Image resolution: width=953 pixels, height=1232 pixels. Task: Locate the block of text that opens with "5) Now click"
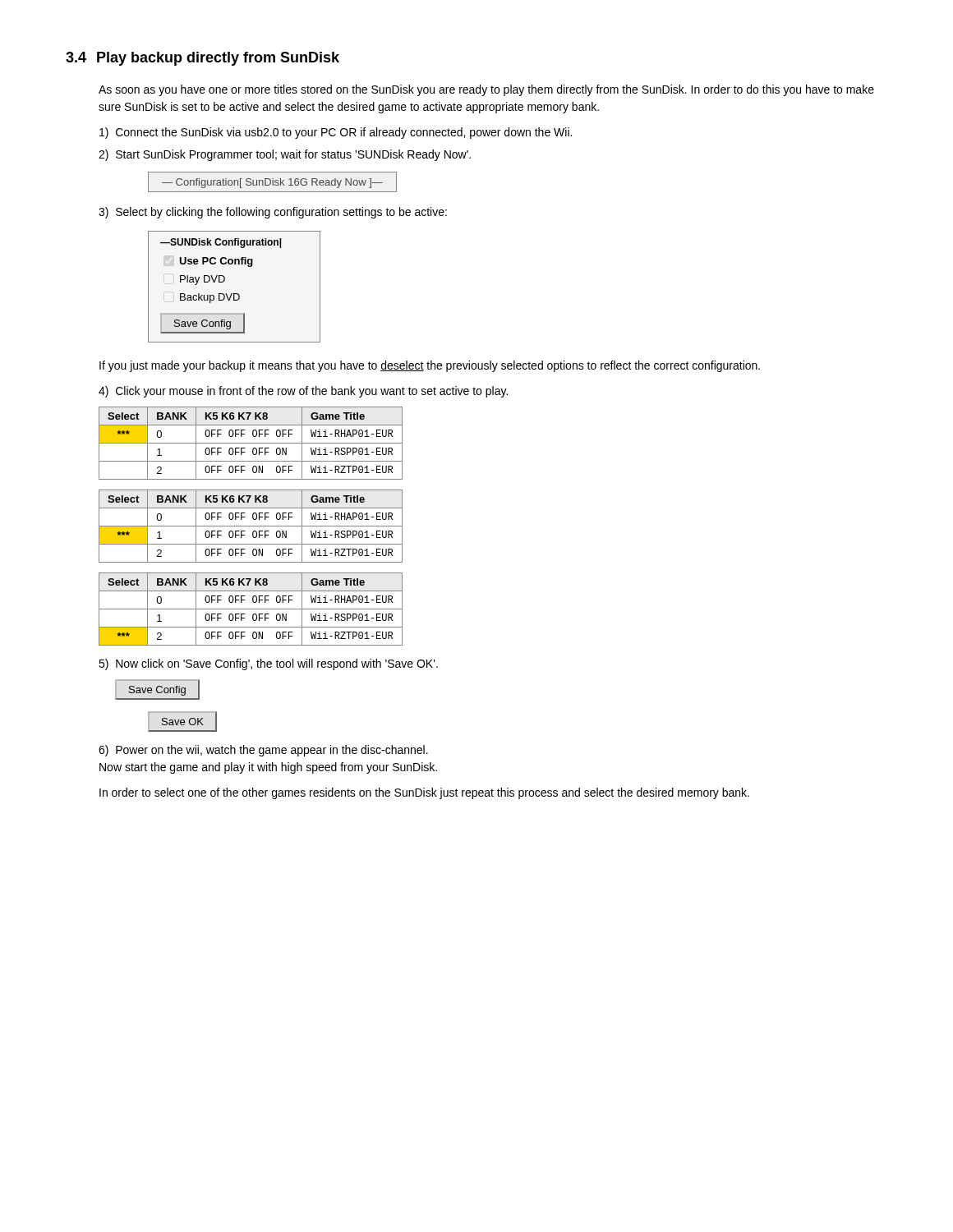[x=269, y=664]
